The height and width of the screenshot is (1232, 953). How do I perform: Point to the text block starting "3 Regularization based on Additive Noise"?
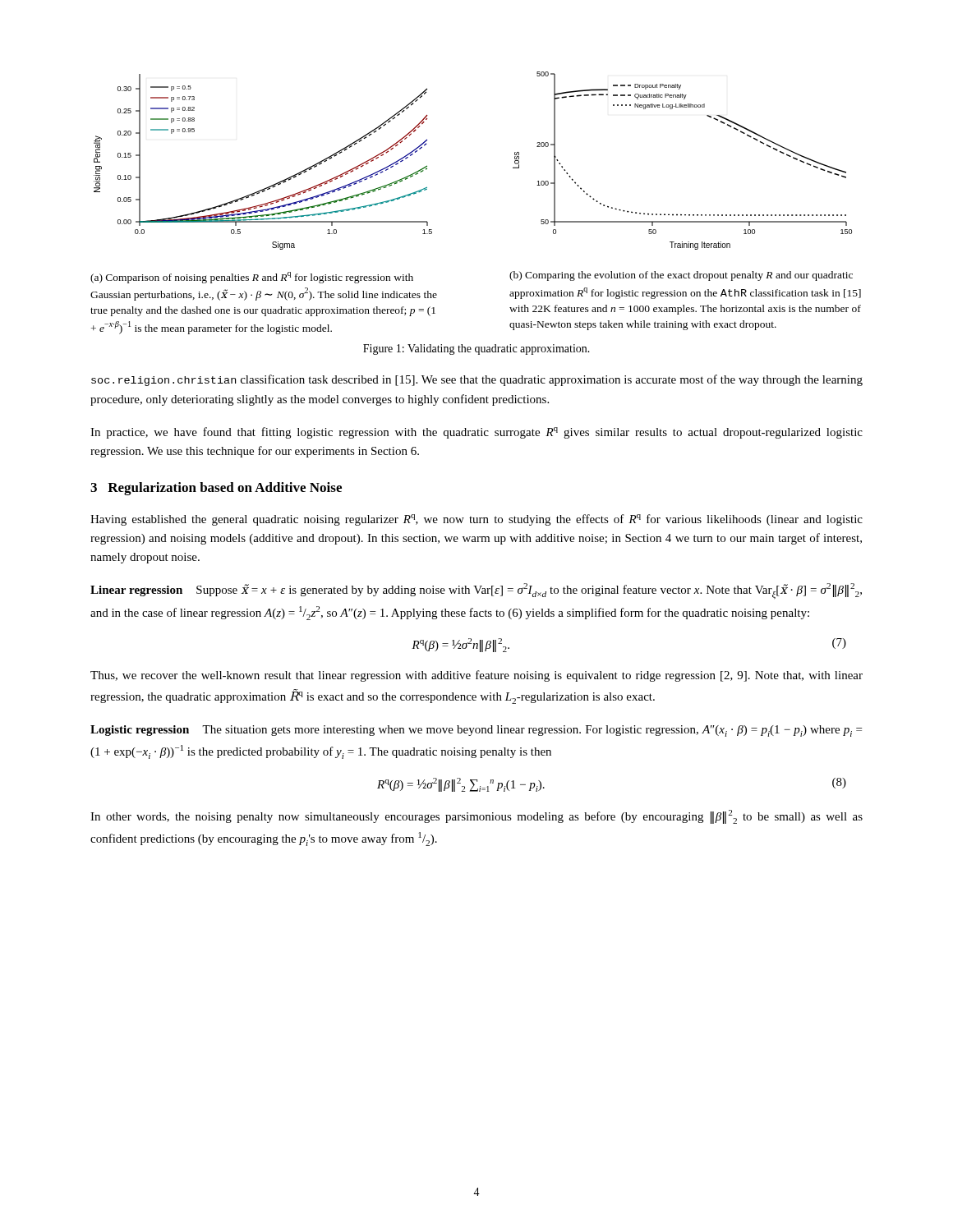click(x=216, y=487)
